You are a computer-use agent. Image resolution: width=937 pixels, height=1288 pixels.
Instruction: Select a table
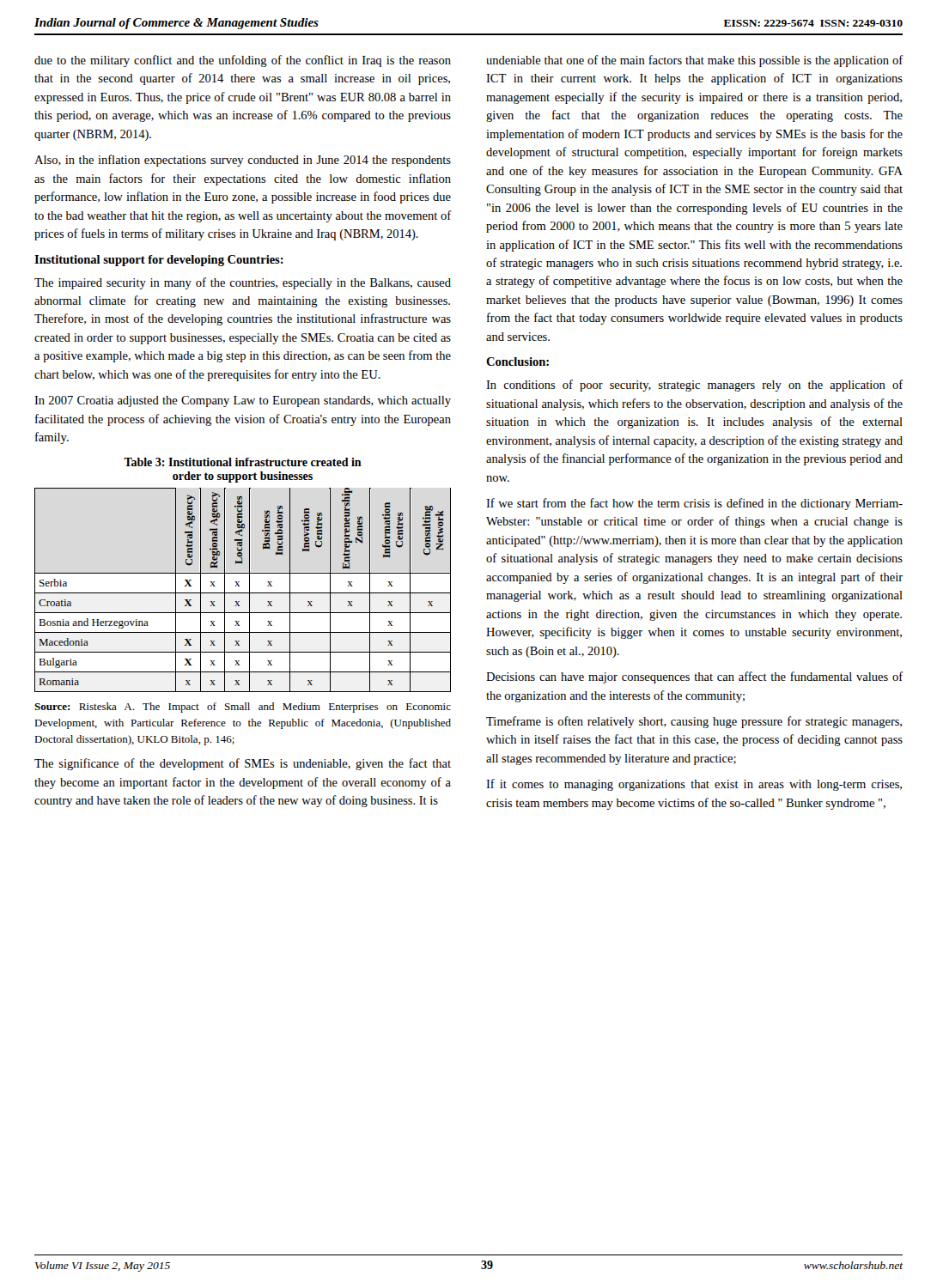coord(243,590)
